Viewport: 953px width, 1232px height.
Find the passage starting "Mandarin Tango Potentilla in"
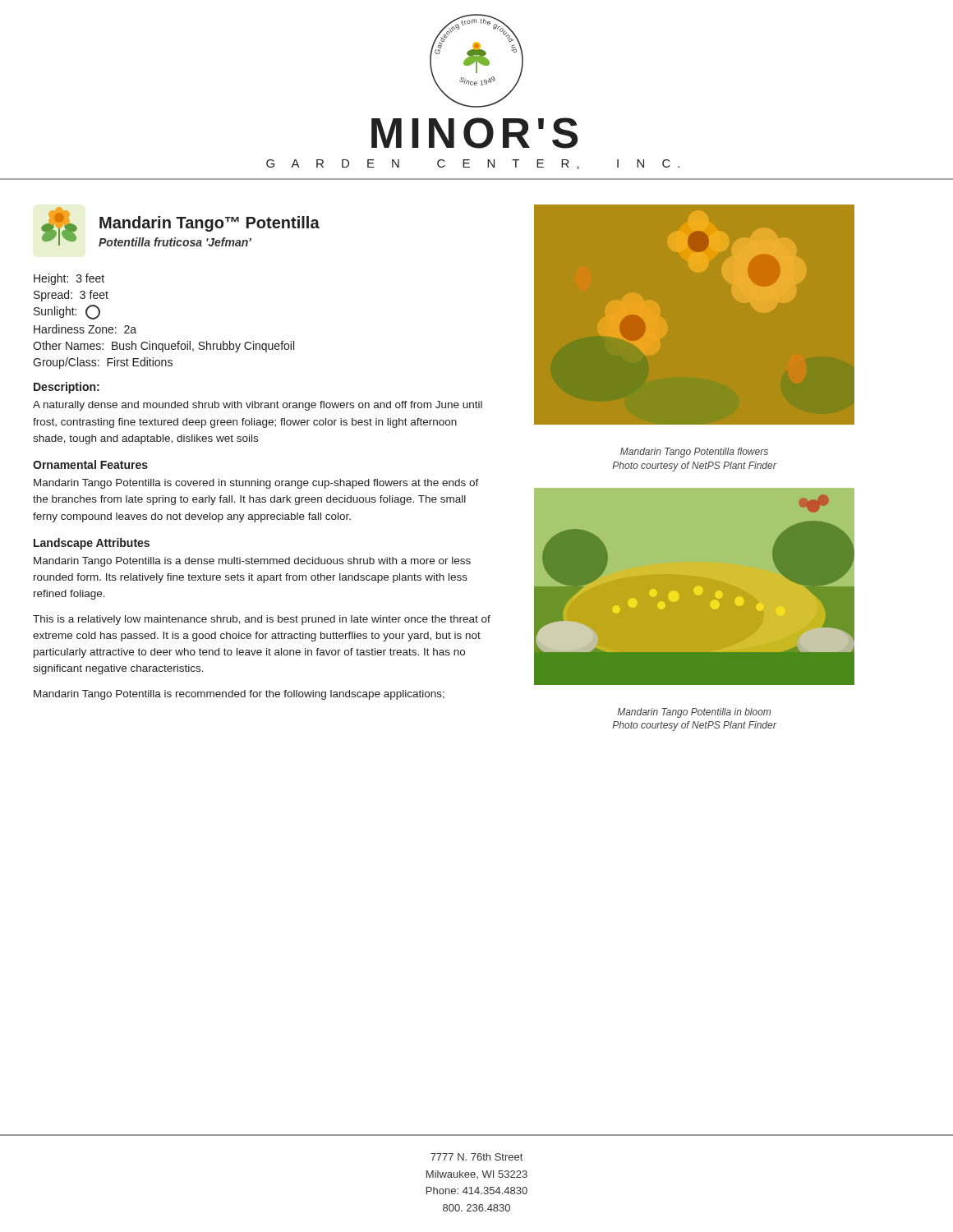(694, 719)
